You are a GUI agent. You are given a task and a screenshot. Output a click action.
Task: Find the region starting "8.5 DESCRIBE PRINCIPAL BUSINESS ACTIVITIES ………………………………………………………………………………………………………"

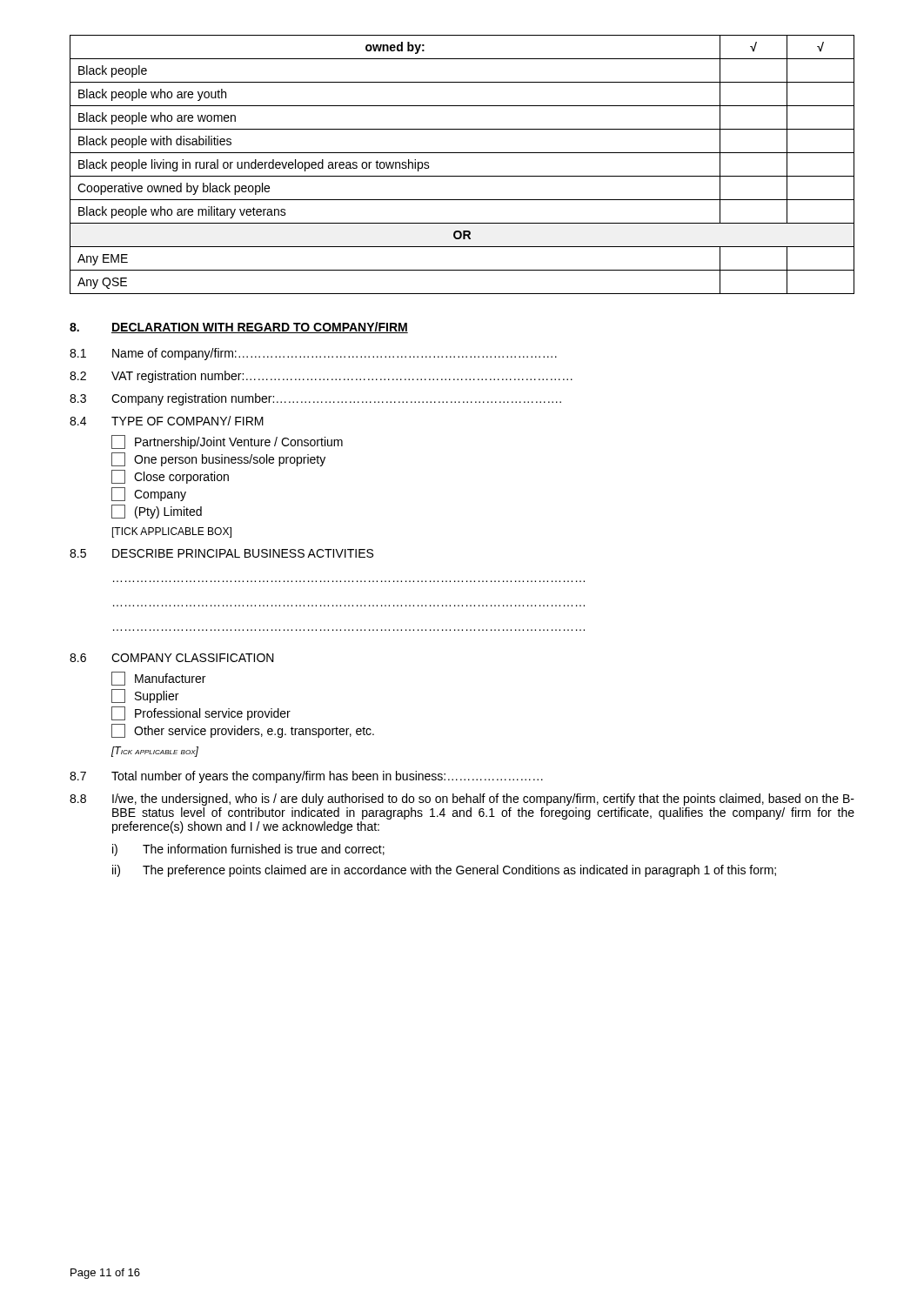pos(462,592)
